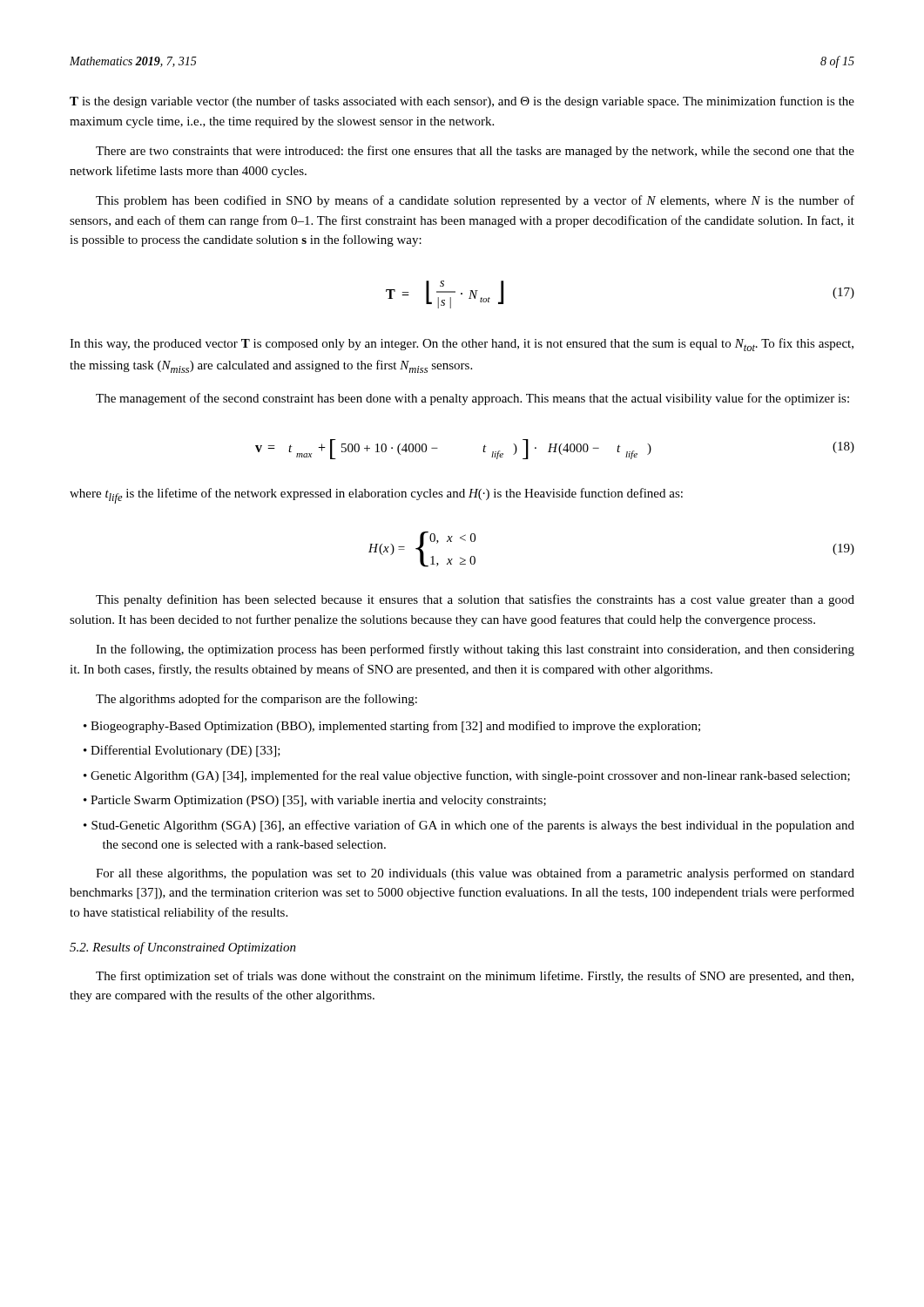The width and height of the screenshot is (924, 1307).
Task: Select the block starting "• Genetic Algorithm (GA)"
Action: tap(462, 775)
